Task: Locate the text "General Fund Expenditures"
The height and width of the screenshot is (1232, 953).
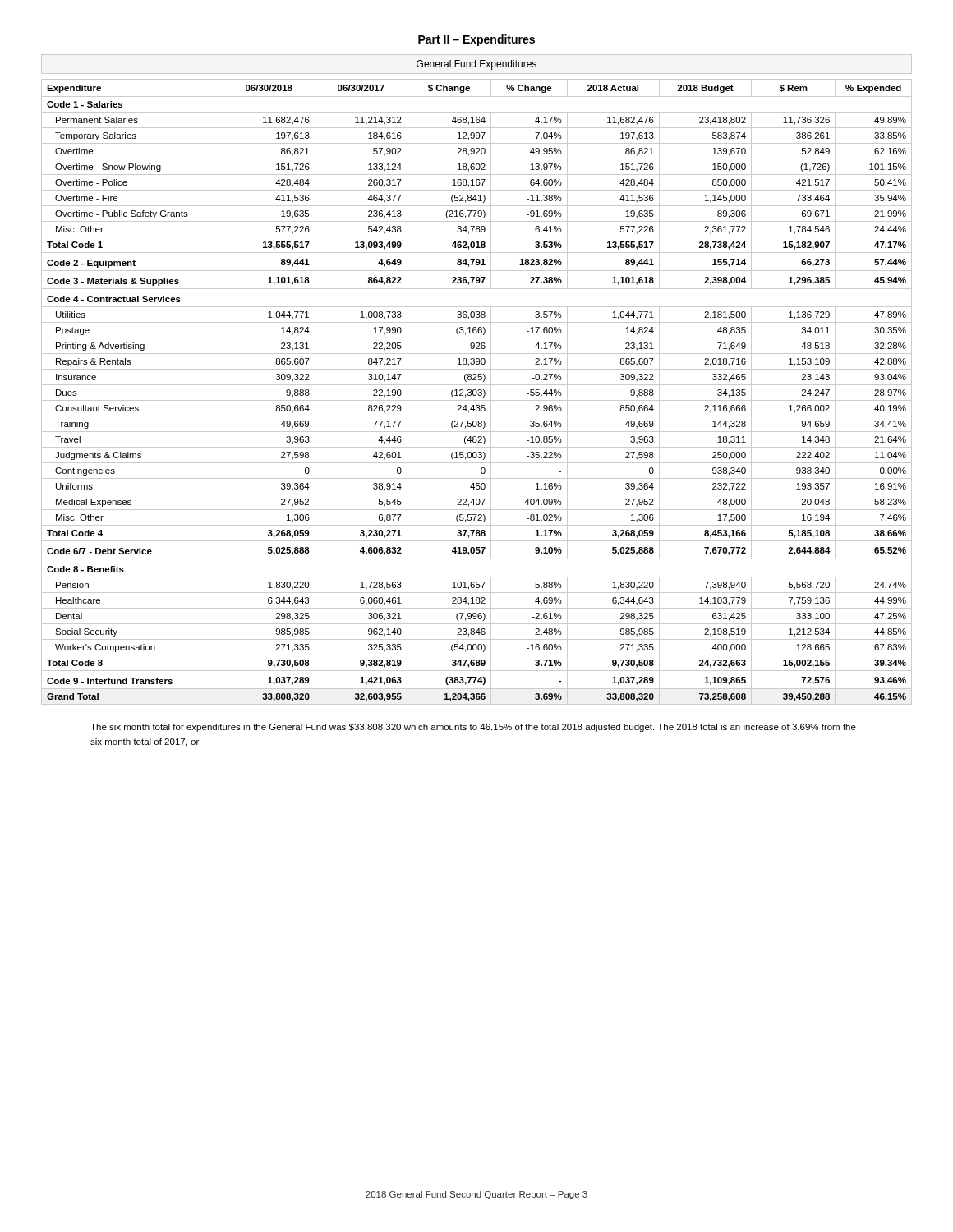Action: coord(476,64)
